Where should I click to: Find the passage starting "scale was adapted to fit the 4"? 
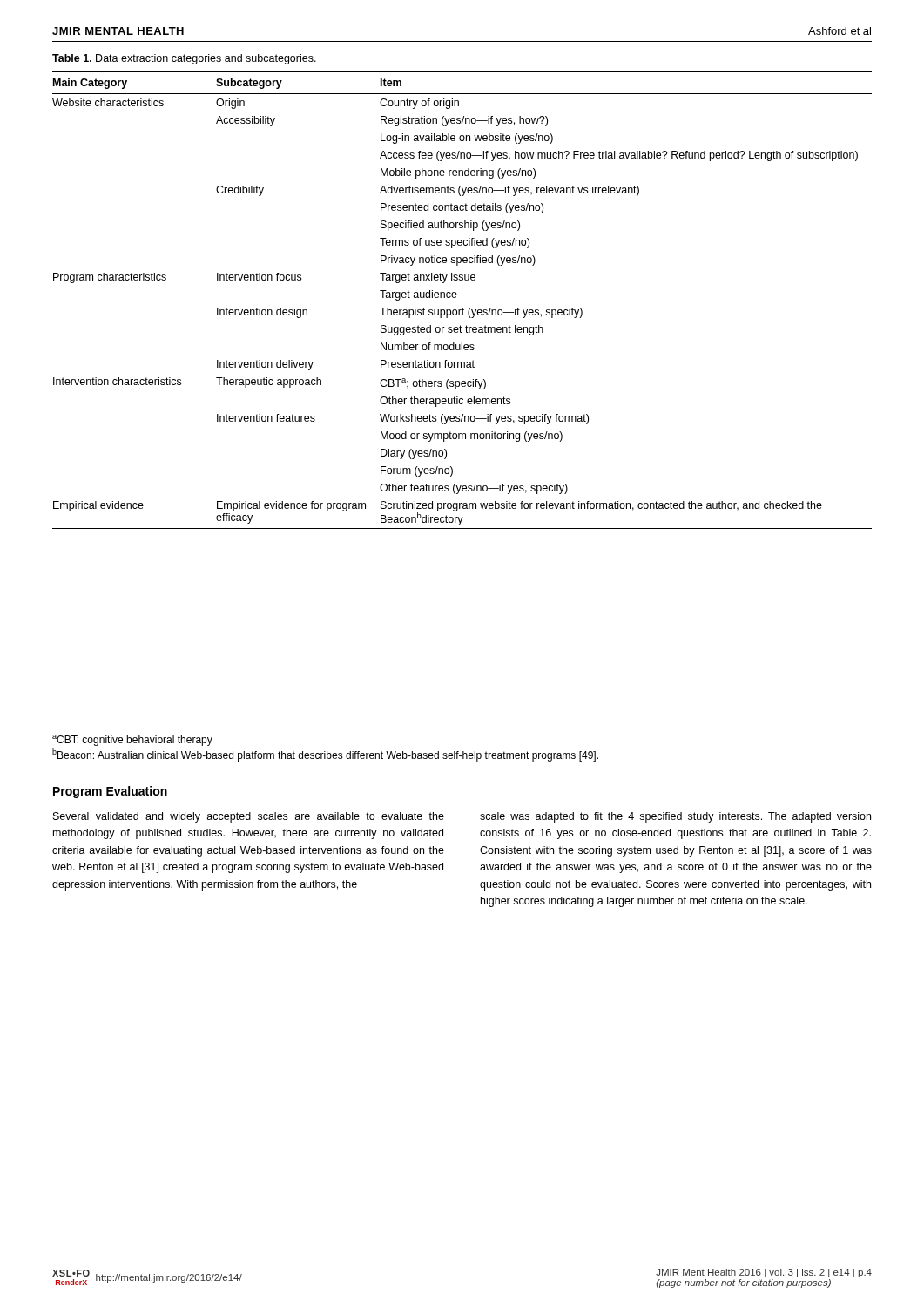(x=676, y=859)
